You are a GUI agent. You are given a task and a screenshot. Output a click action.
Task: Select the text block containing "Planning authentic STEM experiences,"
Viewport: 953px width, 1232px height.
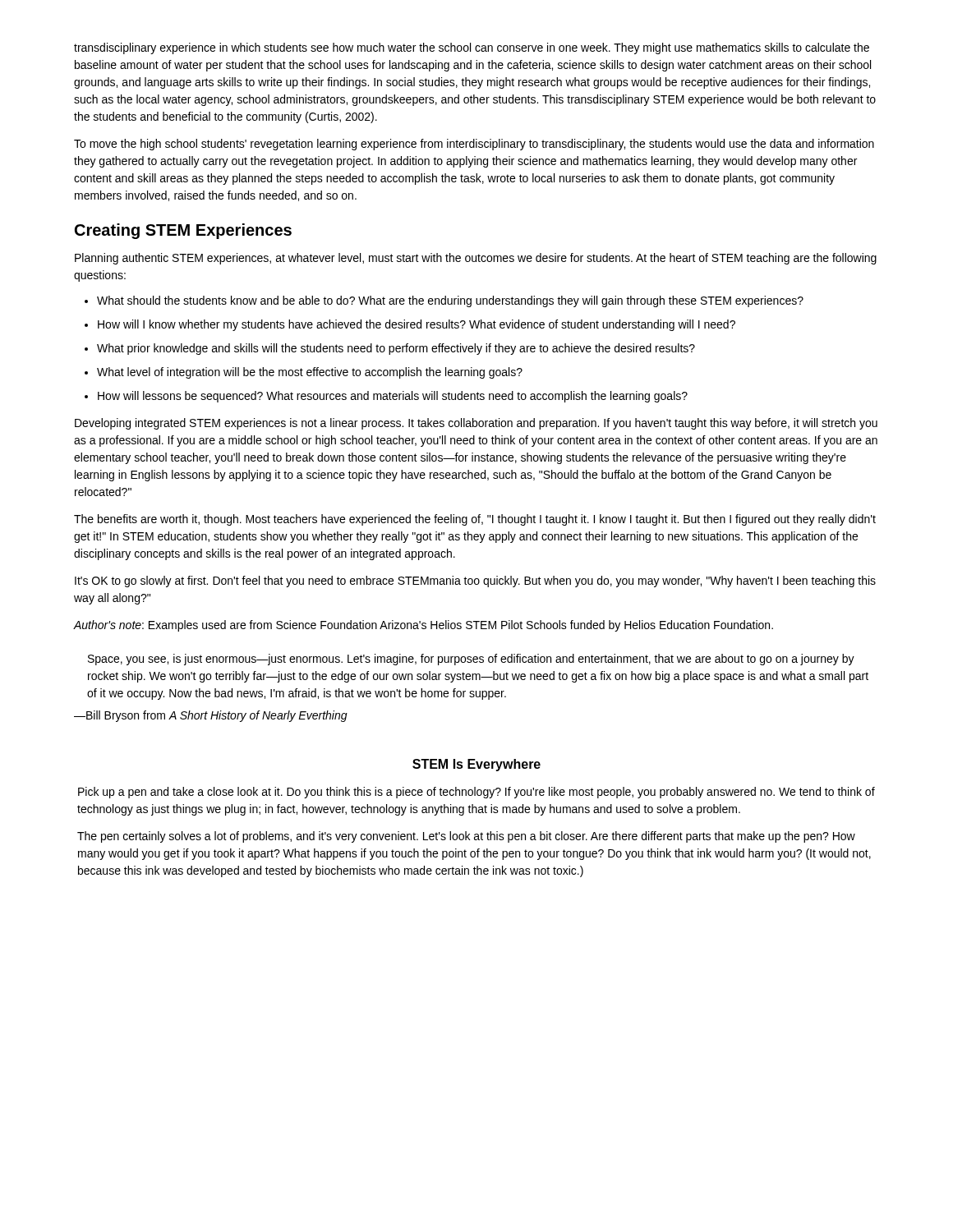[x=475, y=267]
